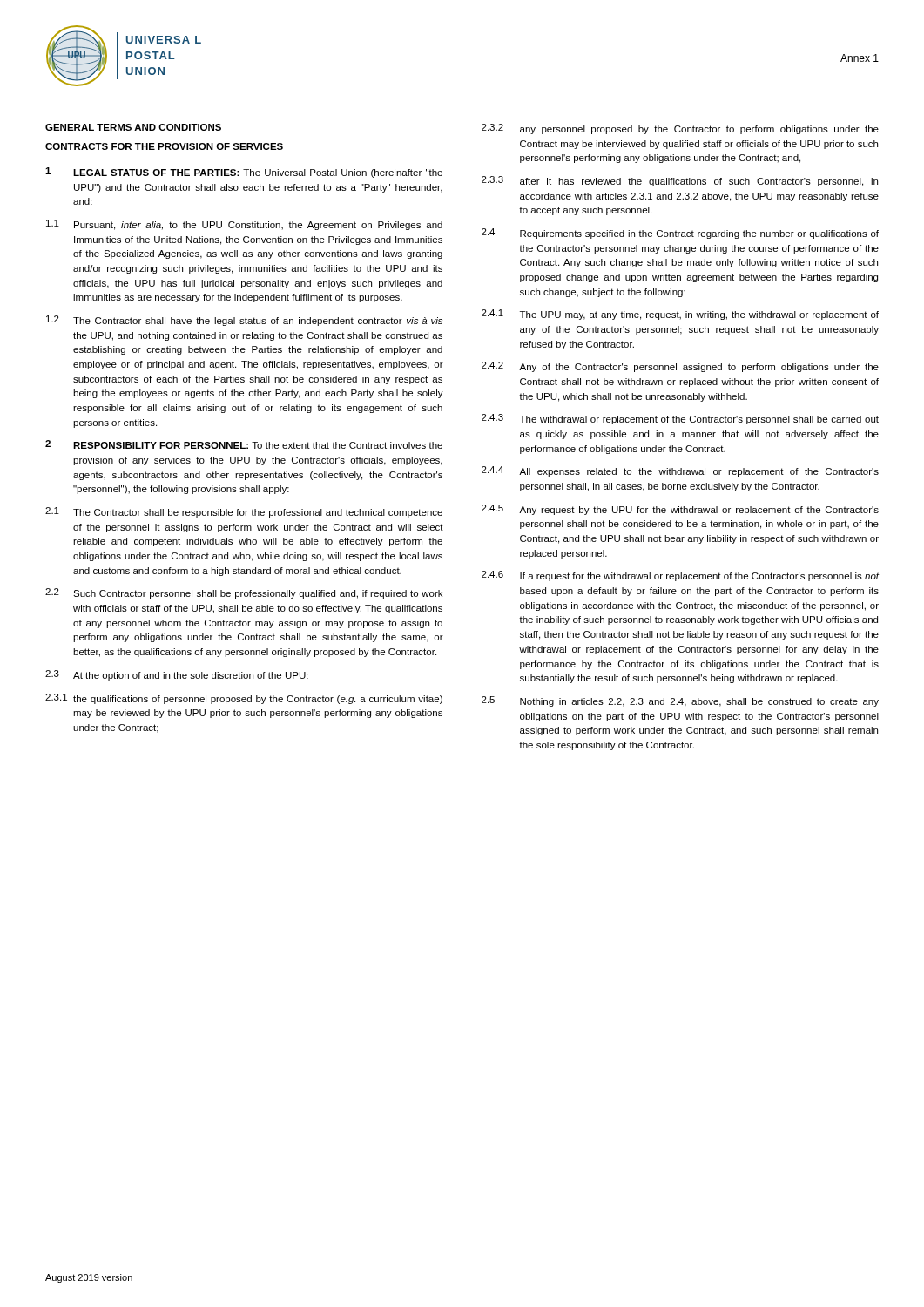Find the block on this page that starts "5 Nothing in articles 2.2, 2.3"

coord(680,723)
